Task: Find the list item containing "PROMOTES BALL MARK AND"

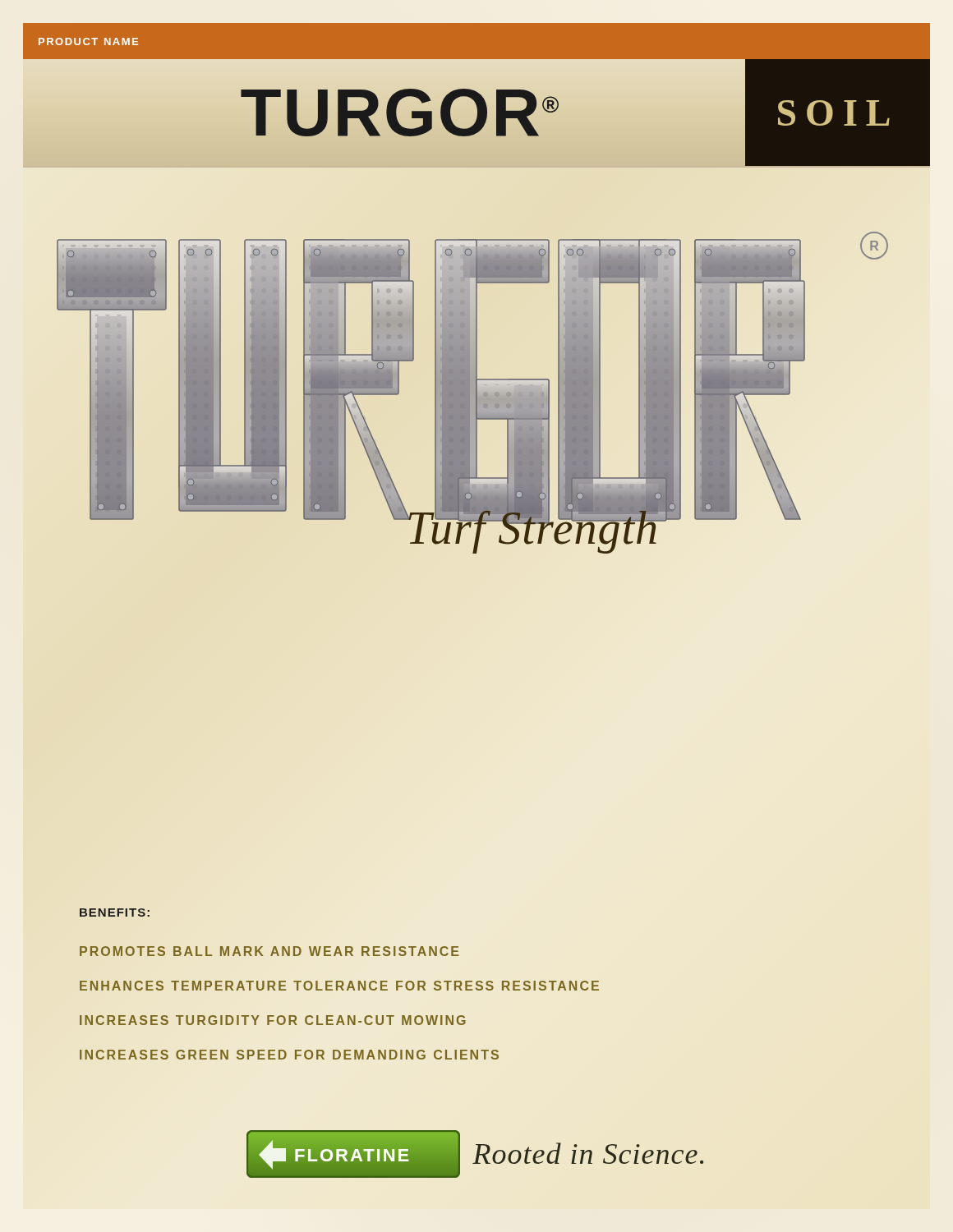Action: tap(270, 952)
